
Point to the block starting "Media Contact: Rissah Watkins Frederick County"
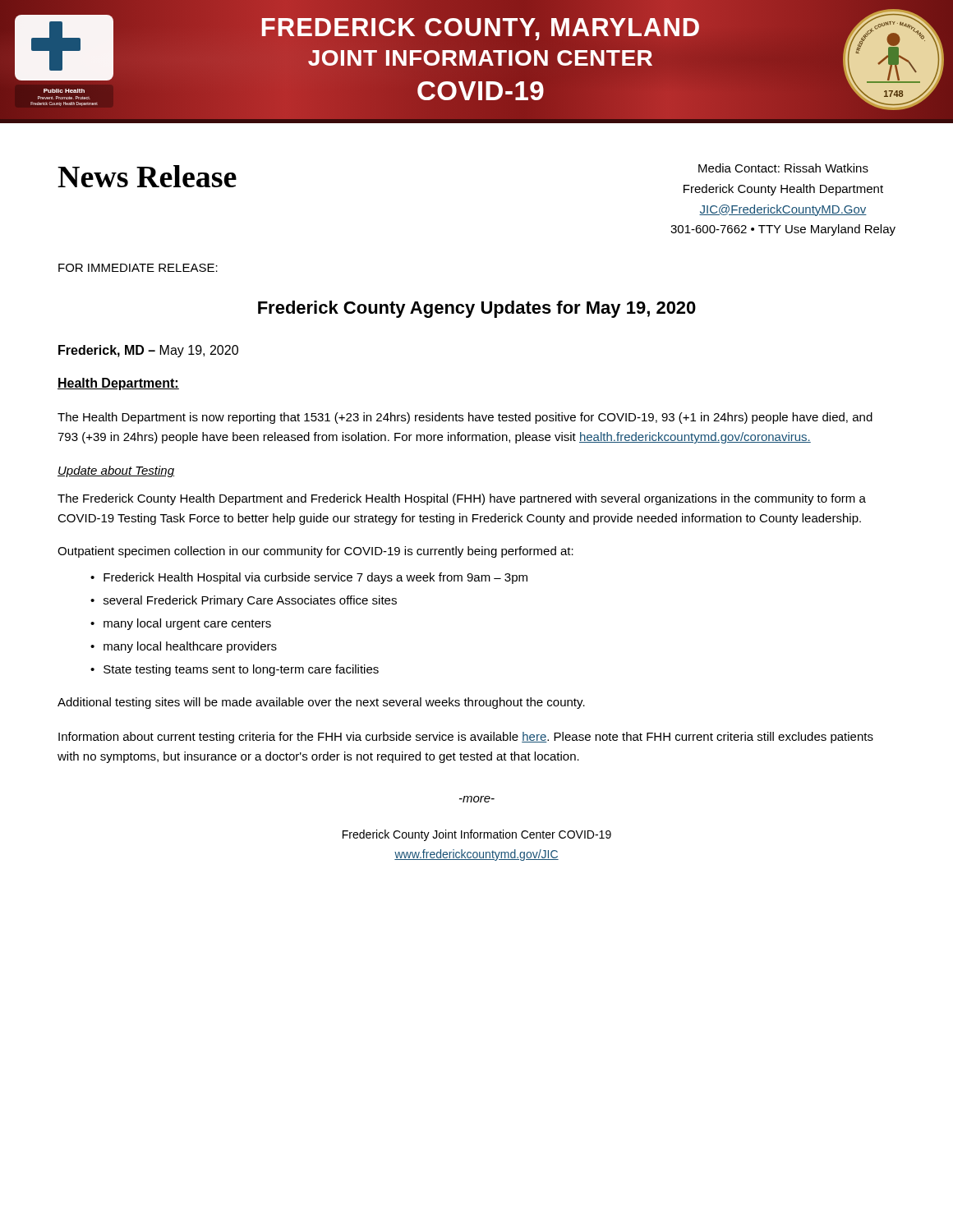783,198
